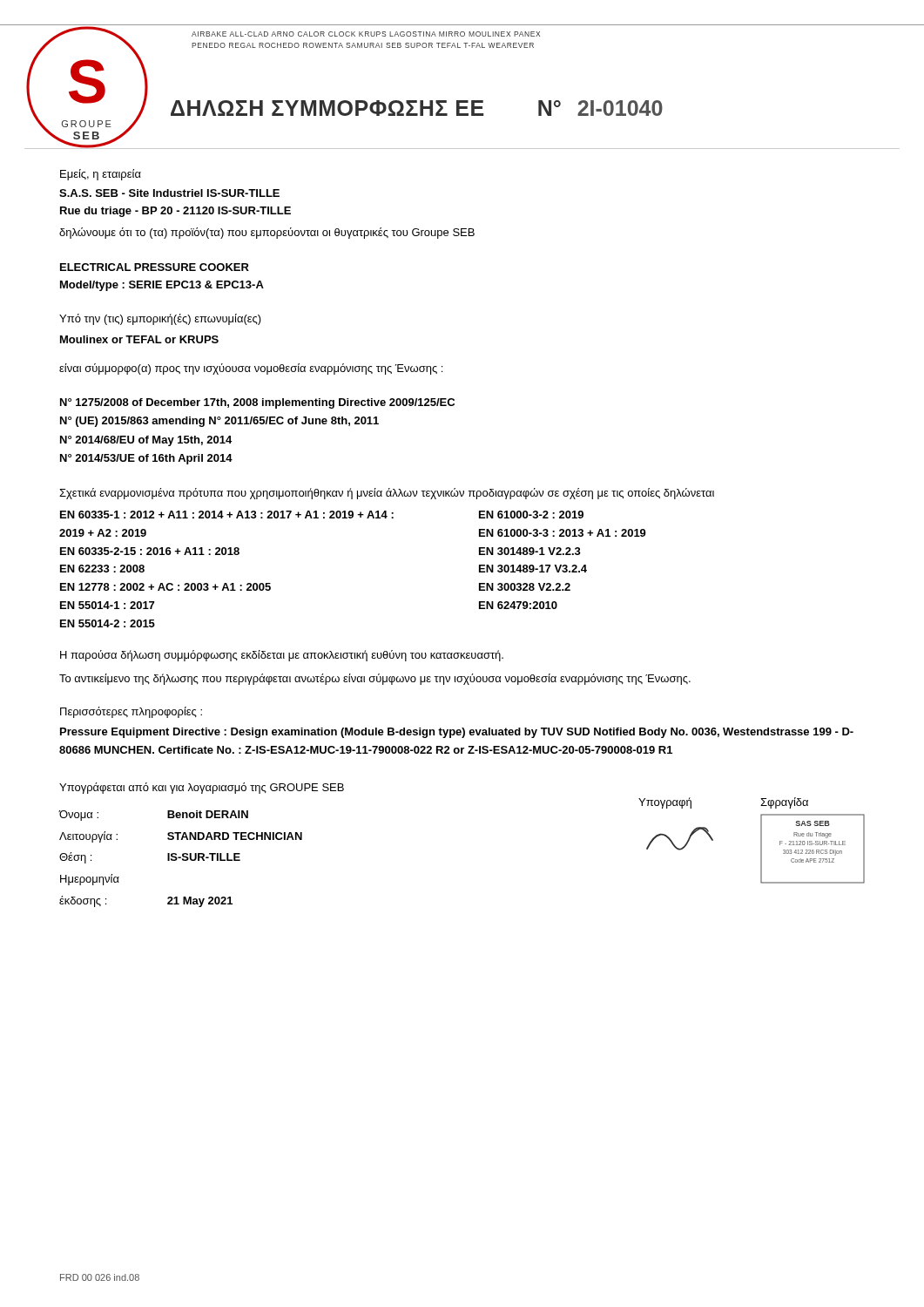Viewport: 924px width, 1307px height.
Task: Where is the passage that starts "Το αντικείμενο της δήλωσης που"?
Action: point(375,678)
